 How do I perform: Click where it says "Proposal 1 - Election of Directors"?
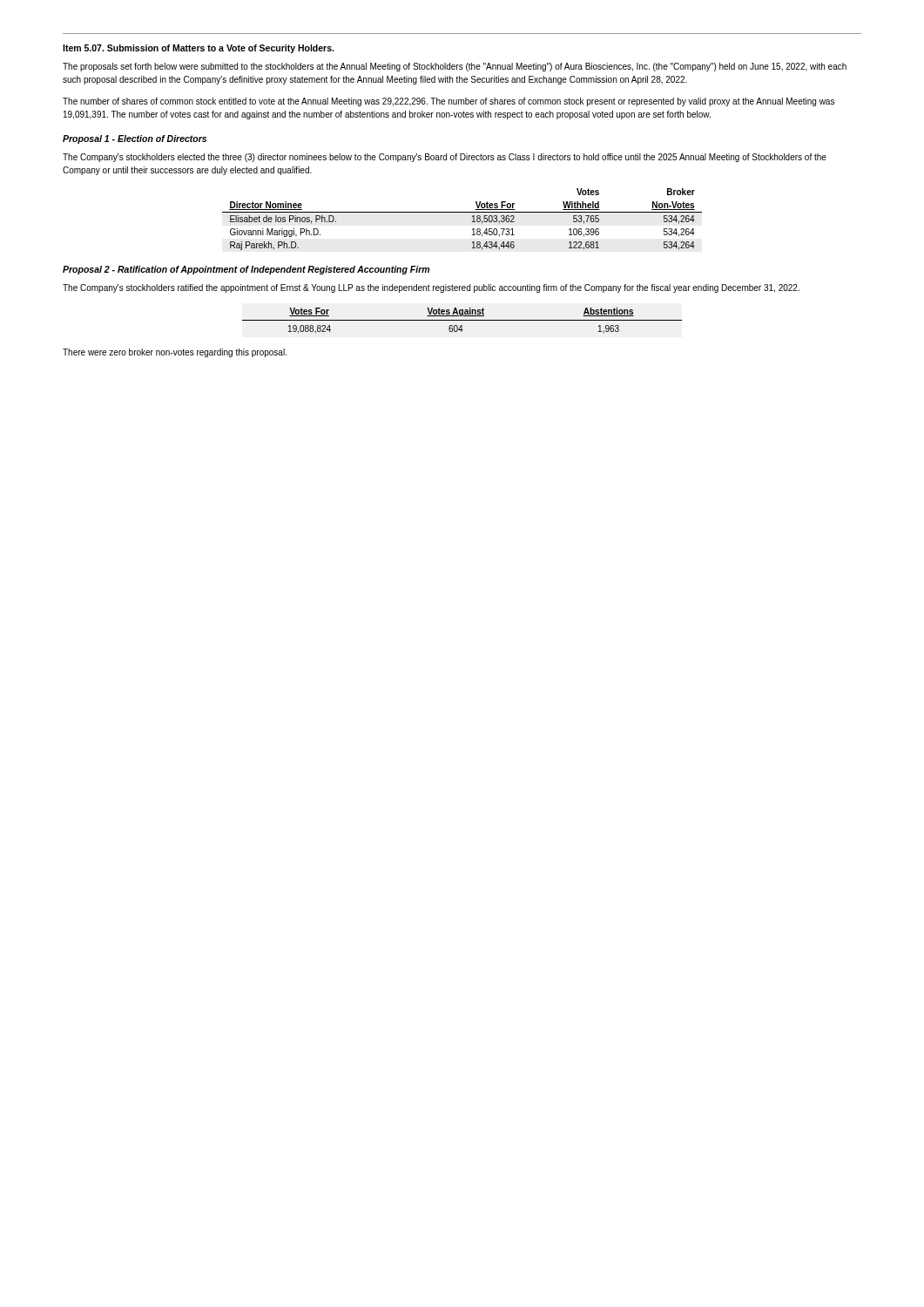click(x=135, y=139)
